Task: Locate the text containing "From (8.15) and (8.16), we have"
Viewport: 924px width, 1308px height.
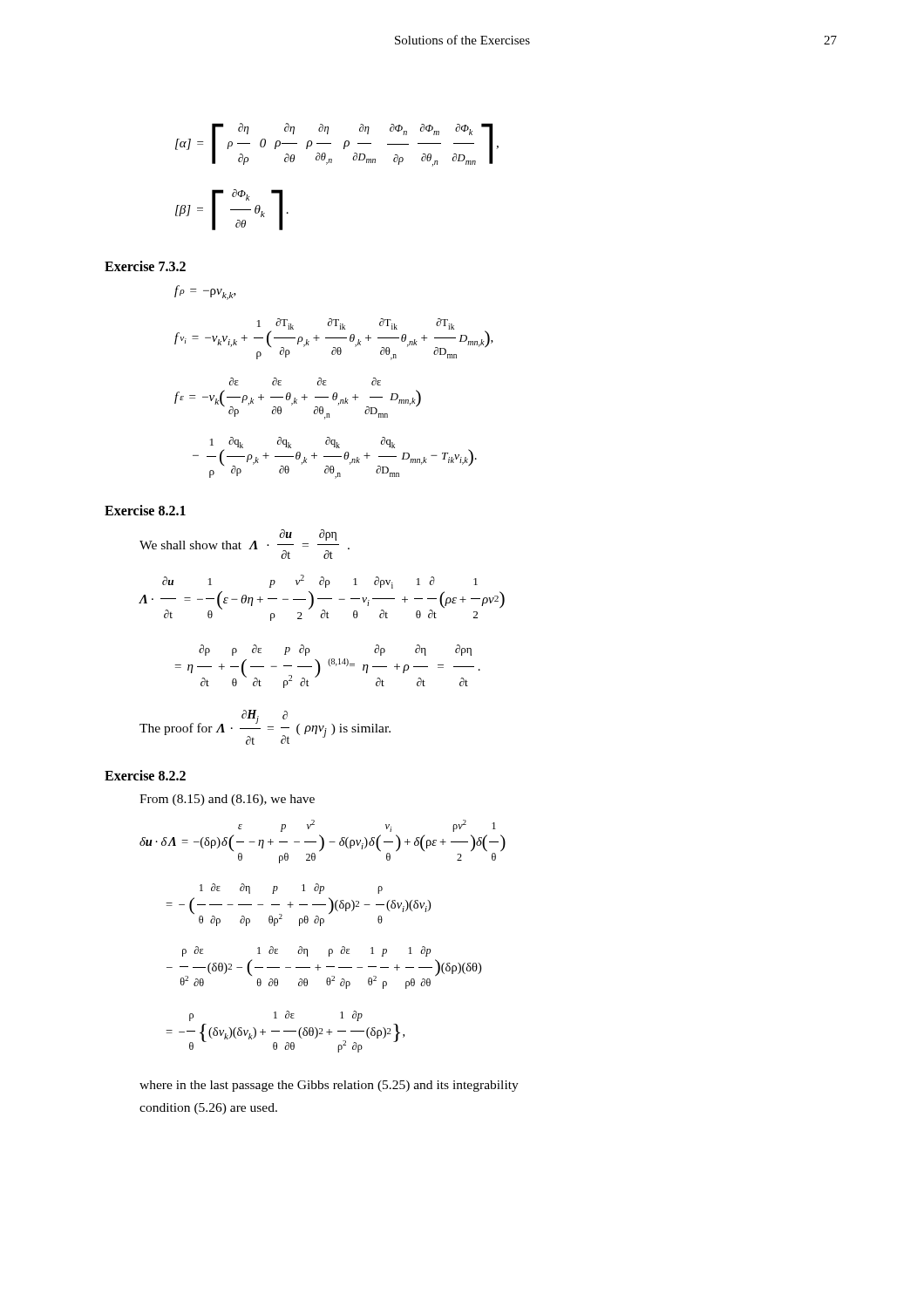Action: 227,799
